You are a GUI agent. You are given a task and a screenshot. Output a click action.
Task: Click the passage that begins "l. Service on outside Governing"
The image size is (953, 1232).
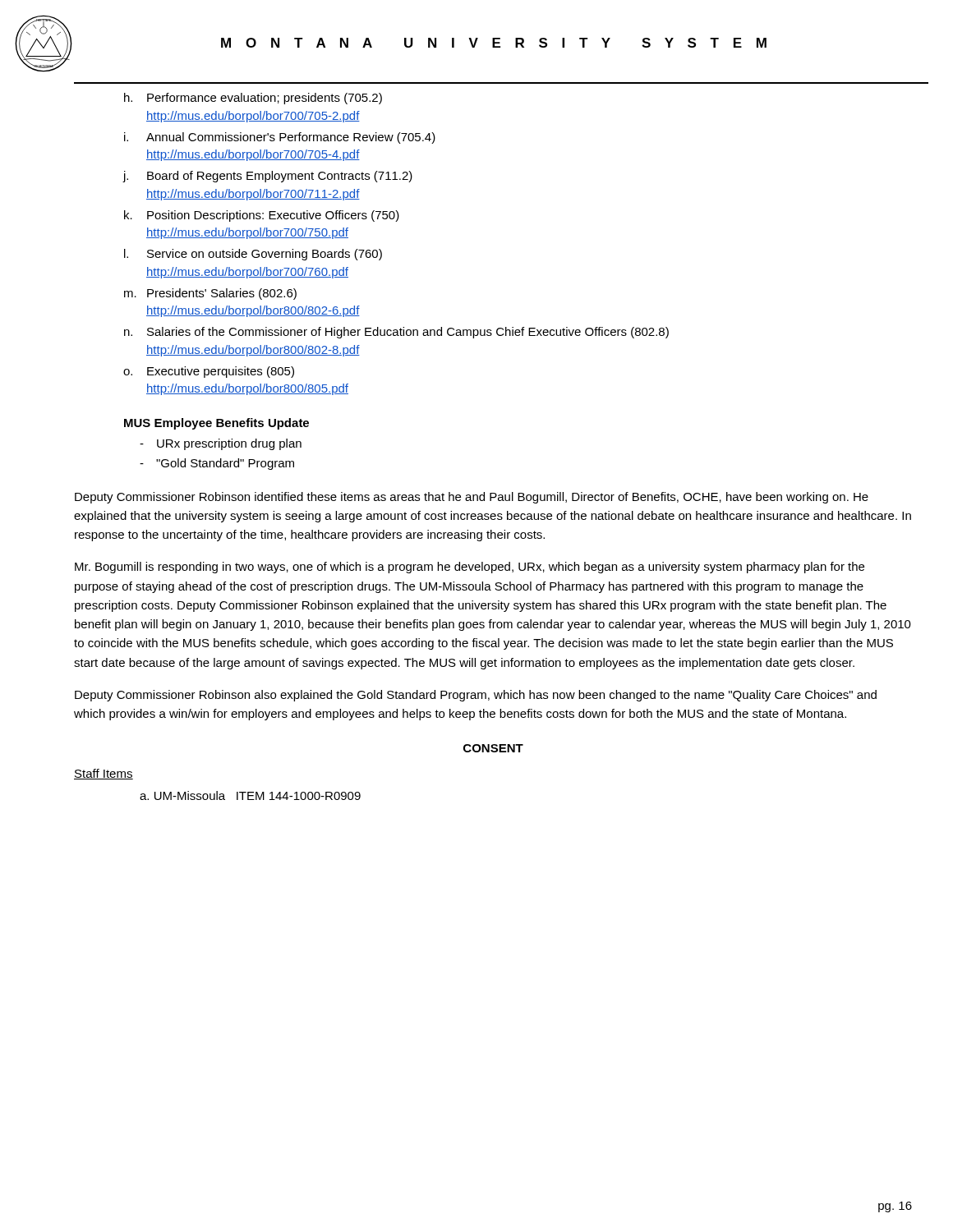coord(253,255)
